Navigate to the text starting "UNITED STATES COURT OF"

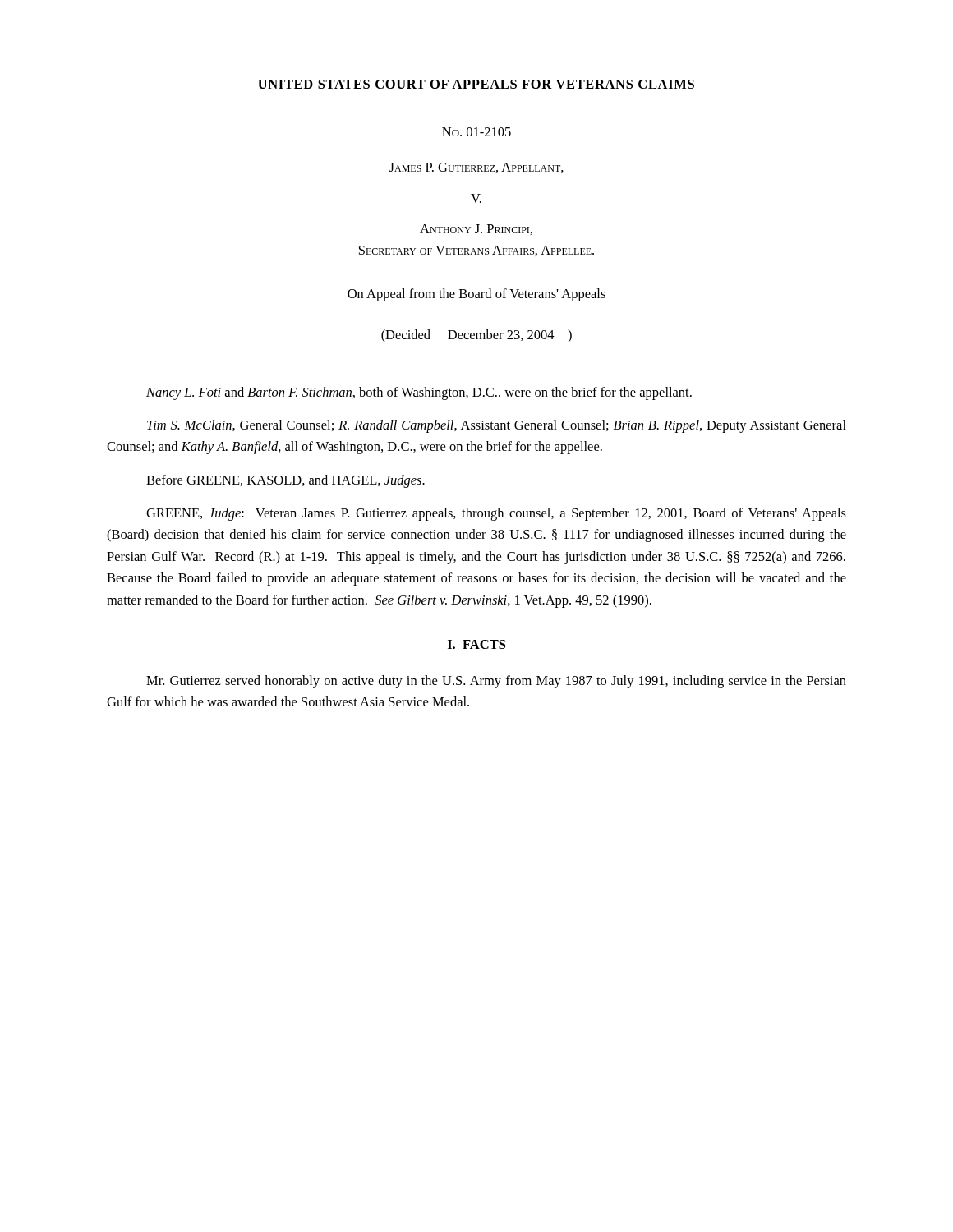pos(476,84)
